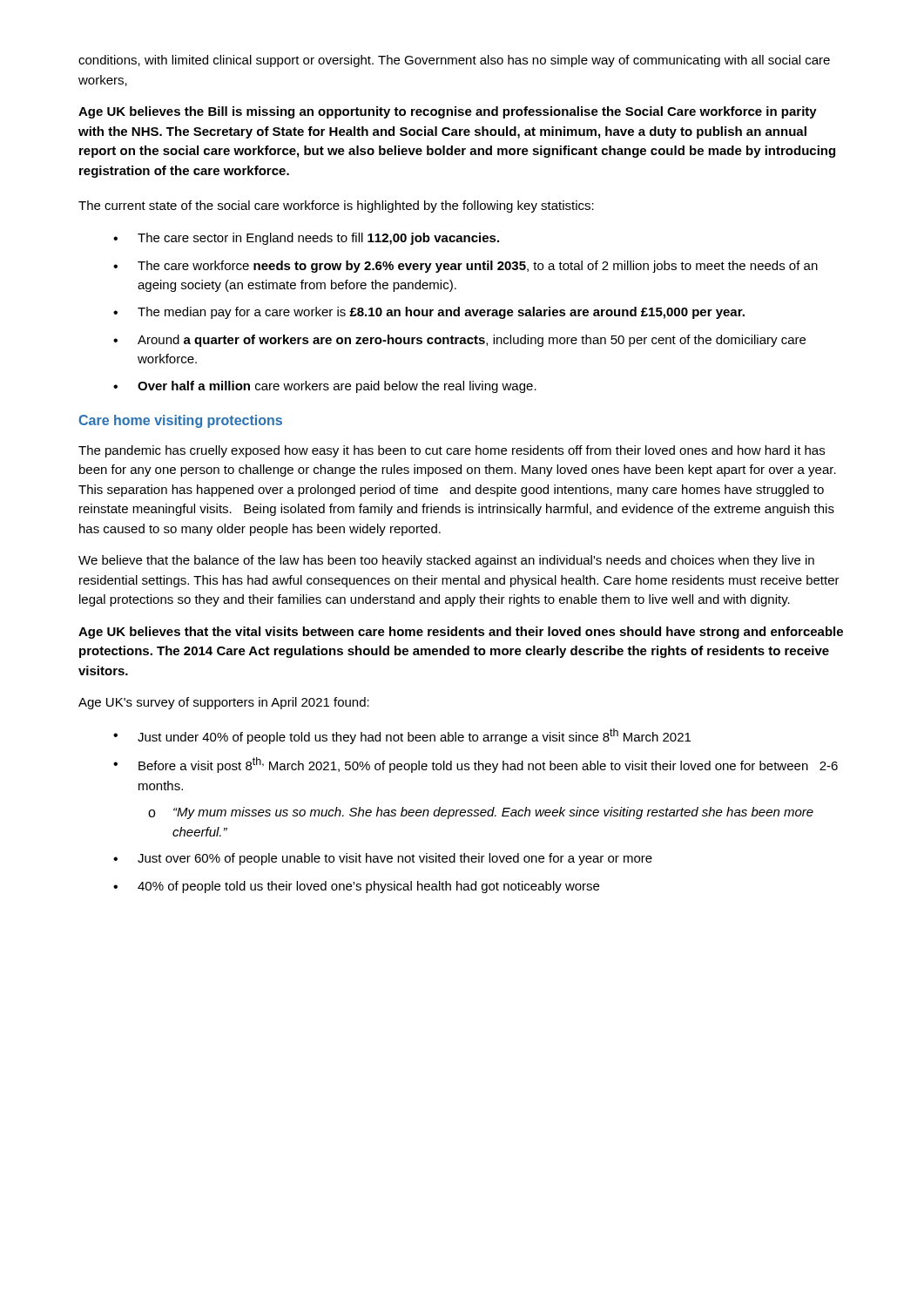Locate the block of text that opens with "Age UK's survey of supporters in April 2021"
The image size is (924, 1307).
[224, 702]
